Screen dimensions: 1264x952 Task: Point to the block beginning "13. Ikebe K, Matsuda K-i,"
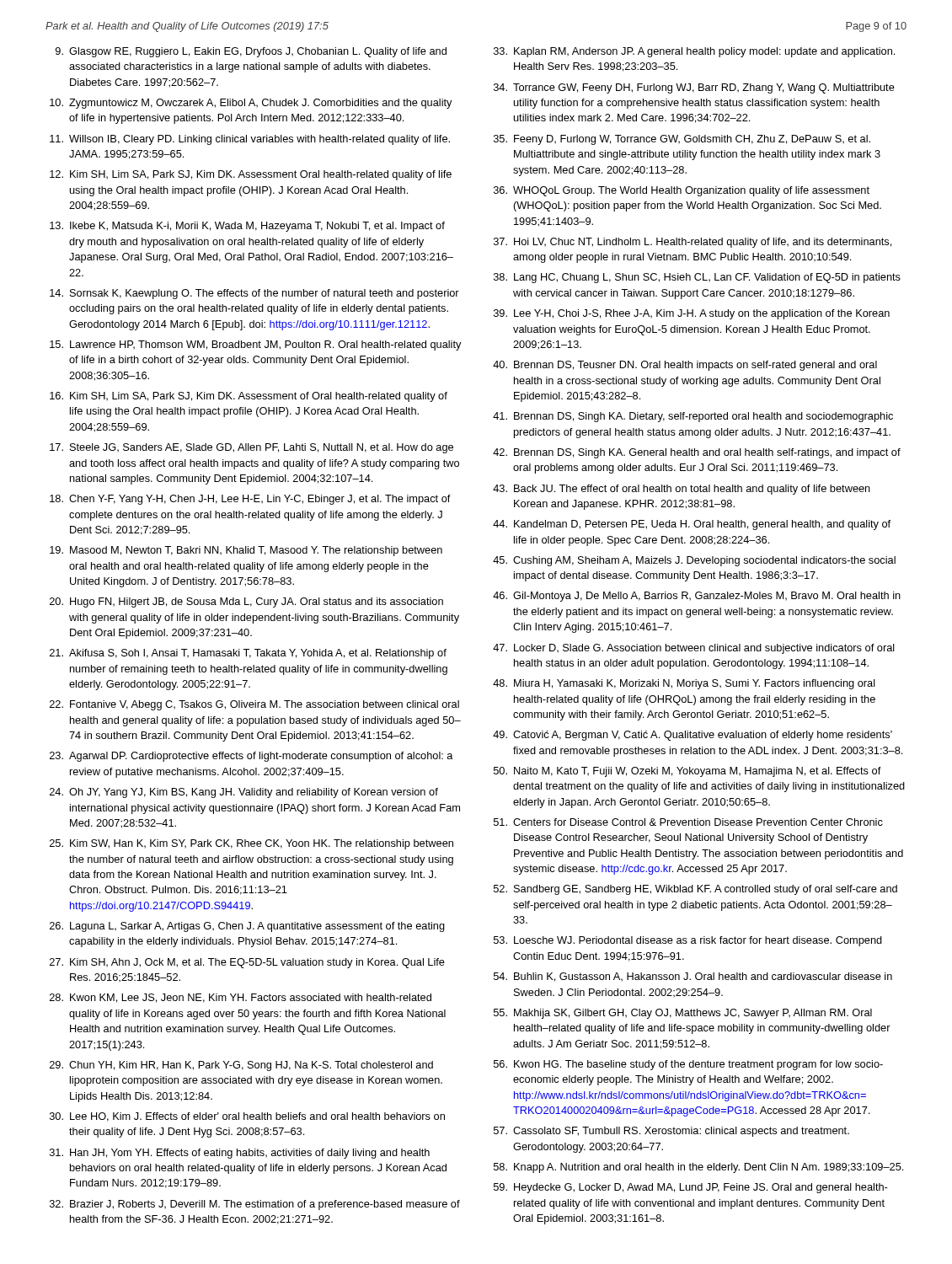tap(254, 250)
